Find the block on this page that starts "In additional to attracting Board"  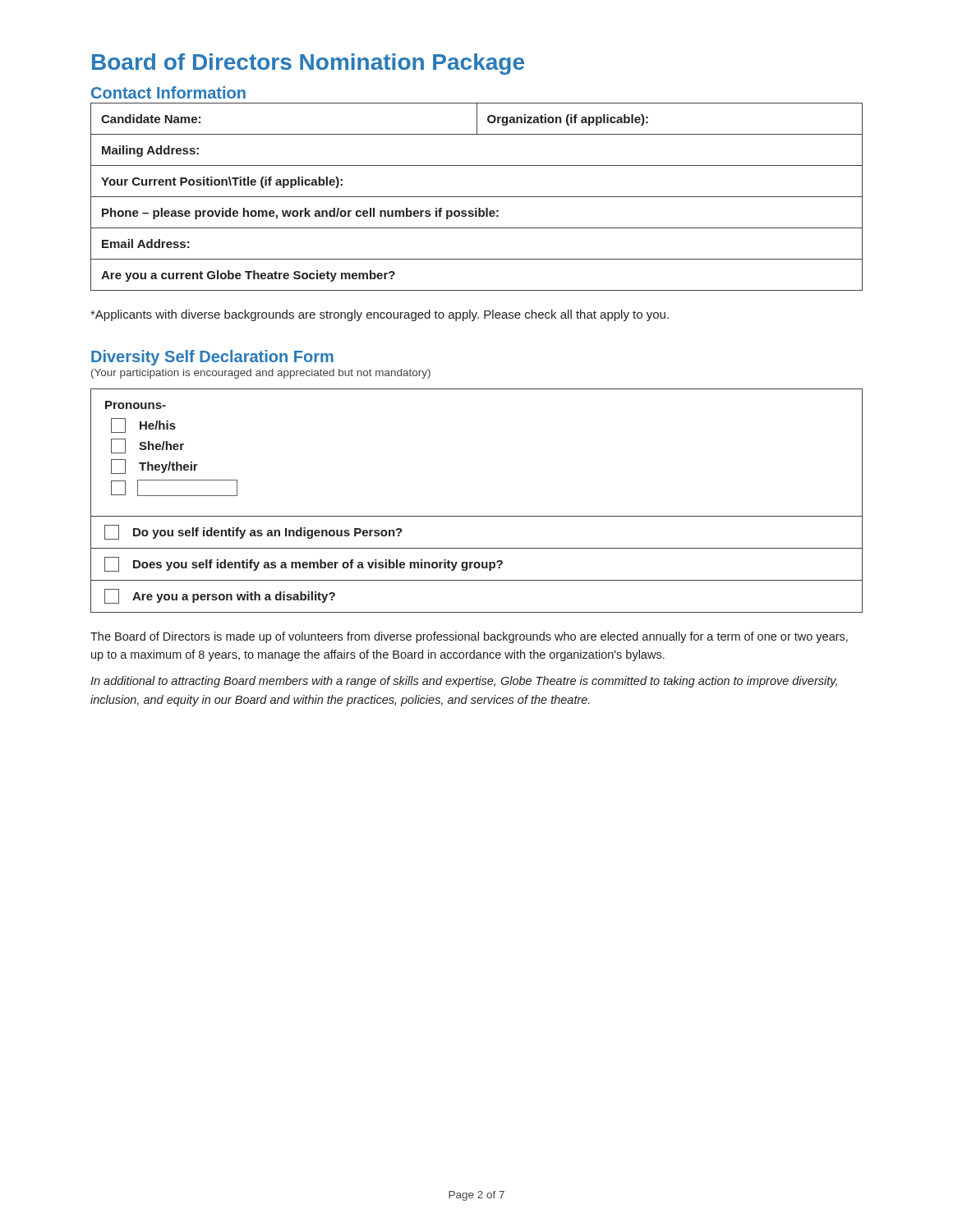click(x=464, y=690)
